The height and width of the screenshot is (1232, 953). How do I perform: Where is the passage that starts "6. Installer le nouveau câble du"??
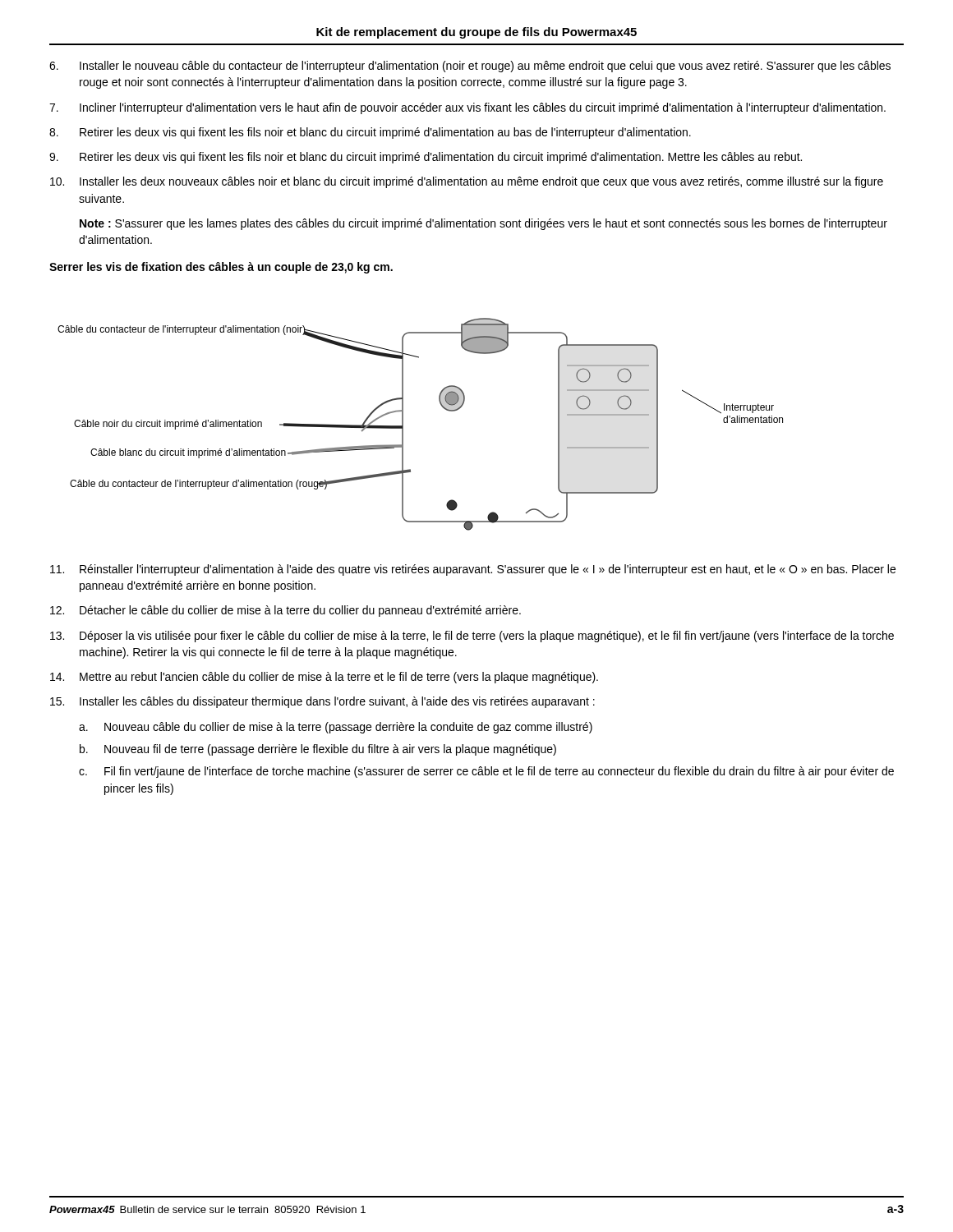(x=476, y=74)
